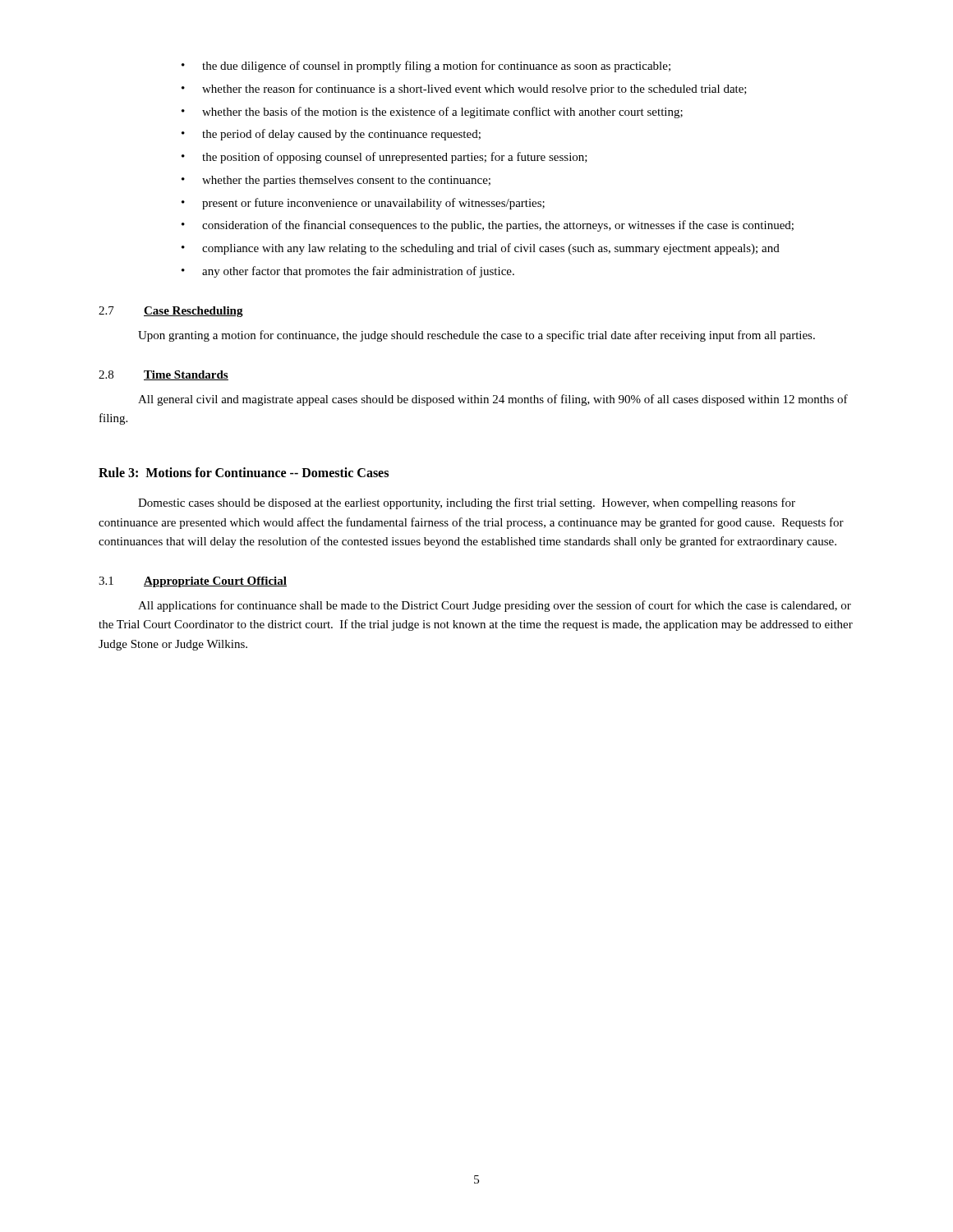The height and width of the screenshot is (1232, 953).
Task: Click the passage that begins "Upon granting a"
Action: (x=477, y=335)
